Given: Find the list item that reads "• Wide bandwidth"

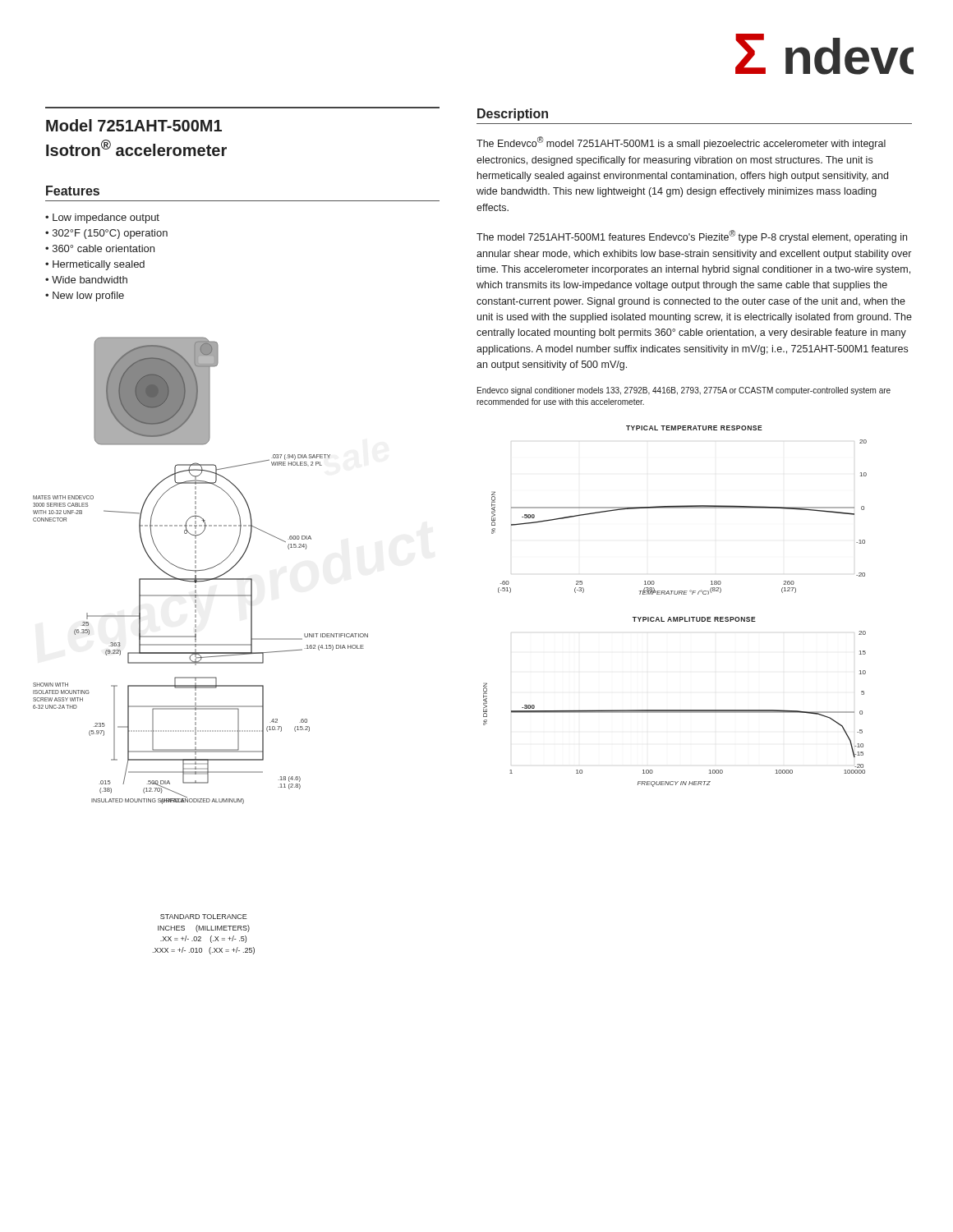Looking at the screenshot, I should pos(87,279).
